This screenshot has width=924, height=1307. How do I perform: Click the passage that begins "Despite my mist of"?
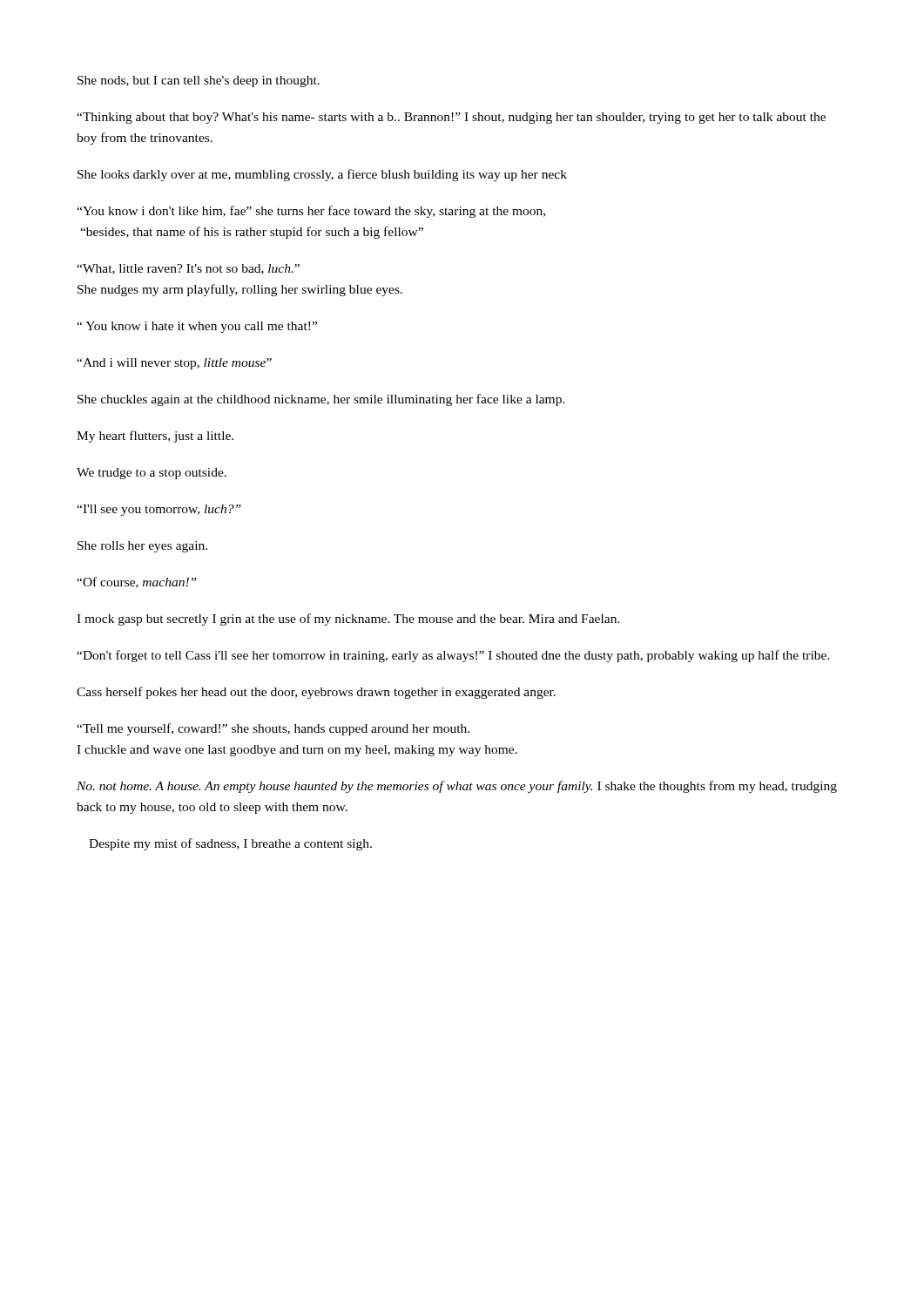(x=231, y=843)
